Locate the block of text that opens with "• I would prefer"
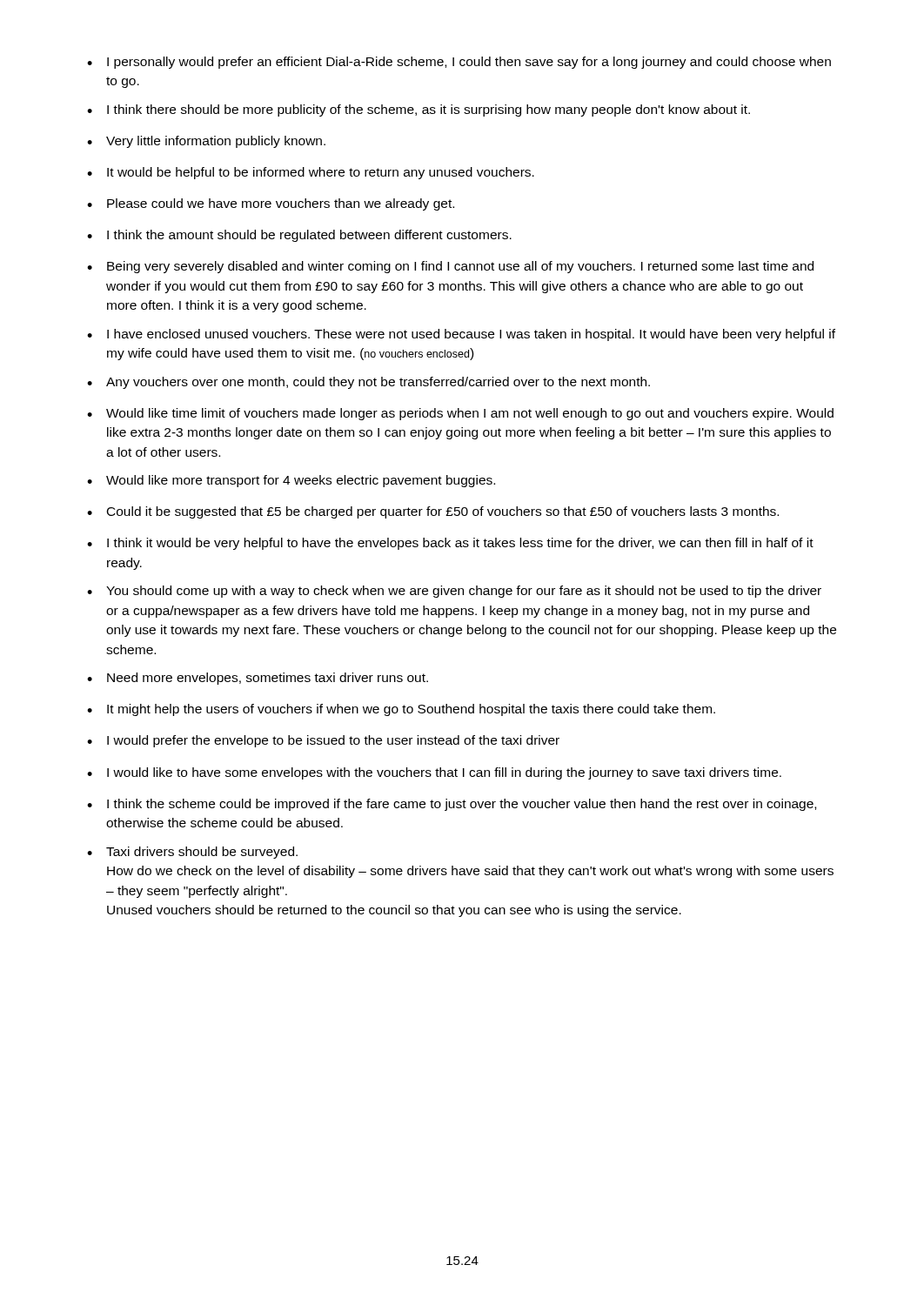Image resolution: width=924 pixels, height=1305 pixels. click(x=462, y=743)
